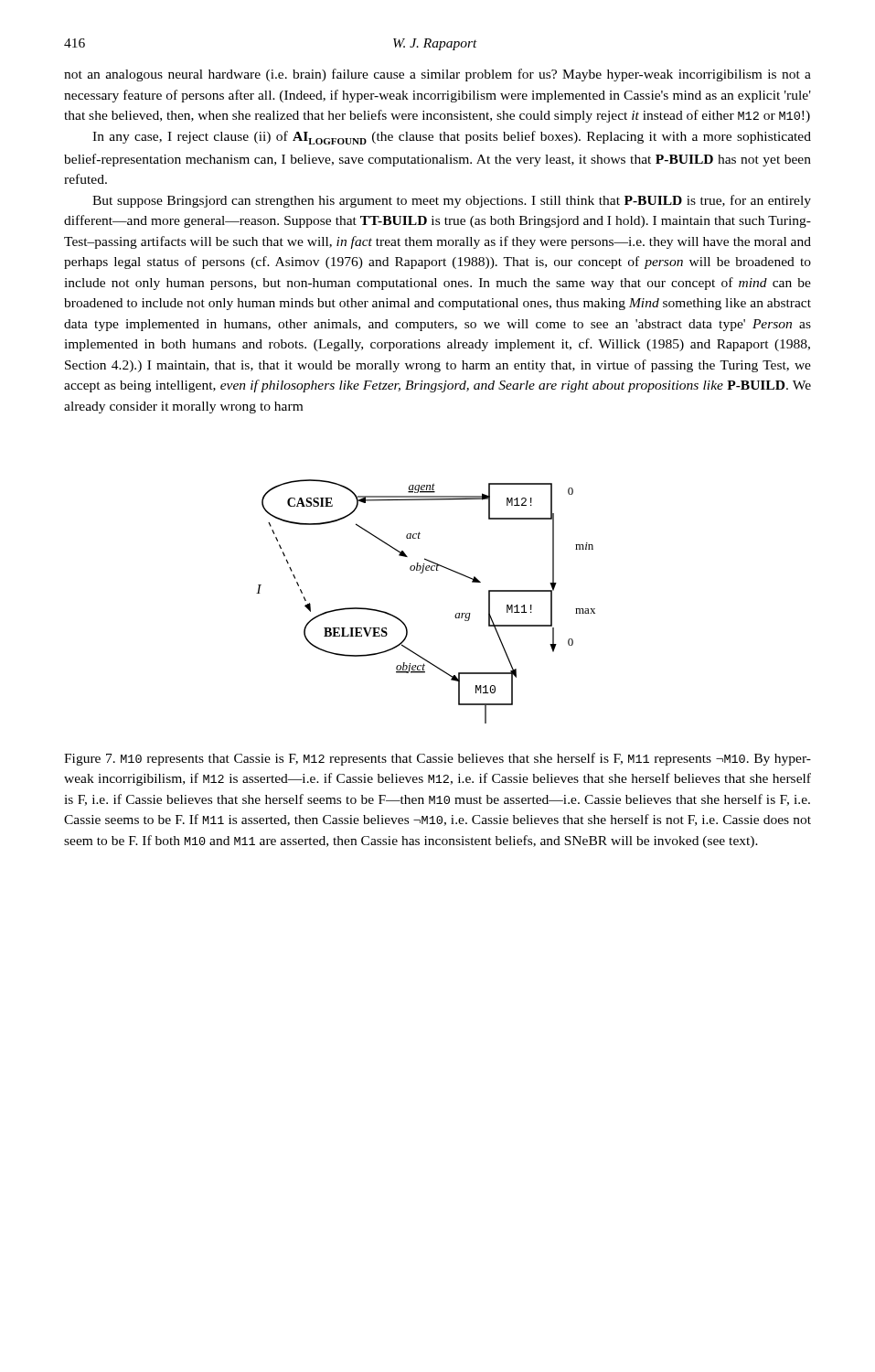
Task: Select the block starting "But suppose Bringsjord can strengthen his"
Action: [x=438, y=303]
